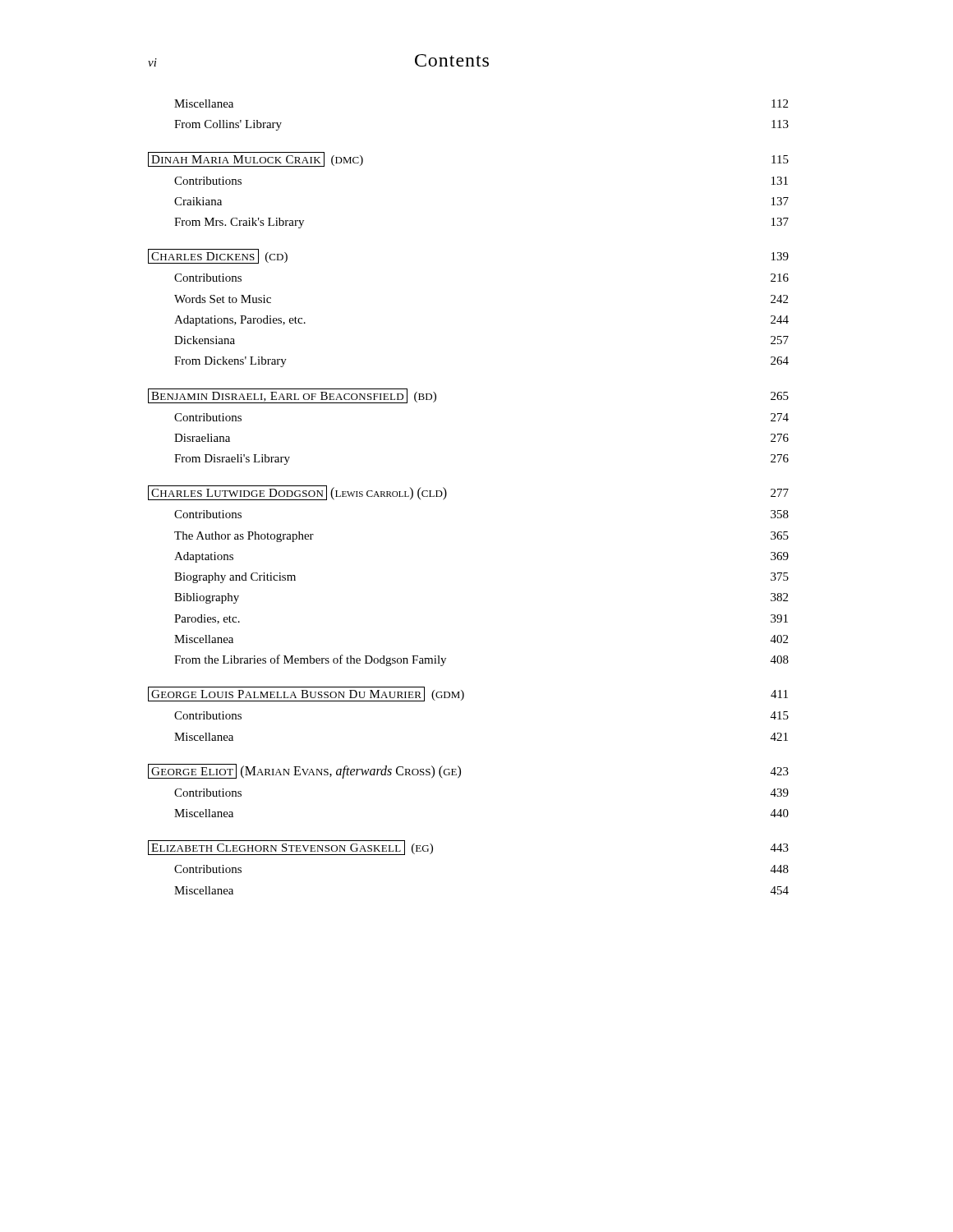Find the list item with the text "From Disraeli's Library 276"
This screenshot has width=953, height=1232.
point(226,460)
